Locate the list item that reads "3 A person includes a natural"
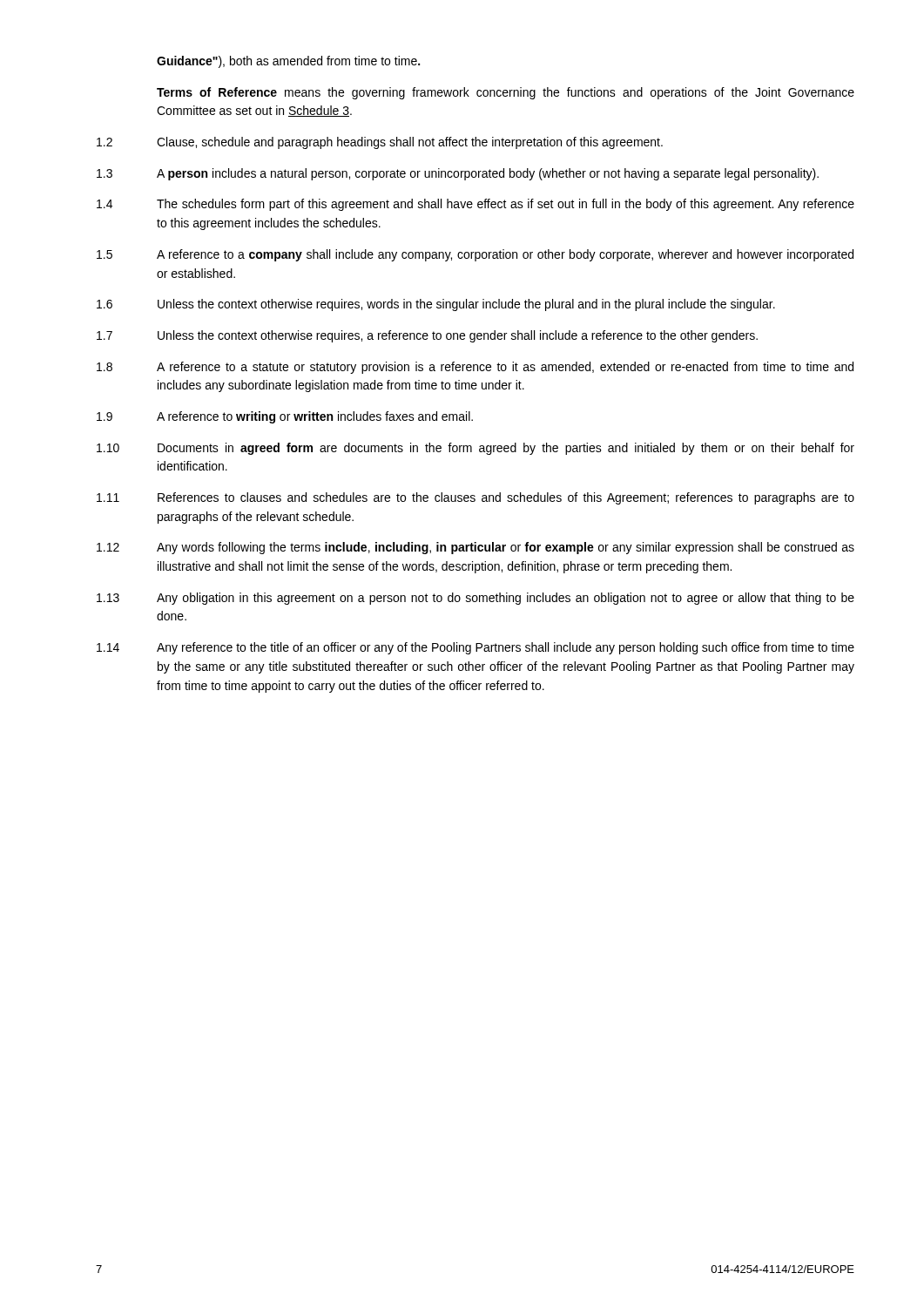The width and height of the screenshot is (924, 1307). tap(475, 174)
